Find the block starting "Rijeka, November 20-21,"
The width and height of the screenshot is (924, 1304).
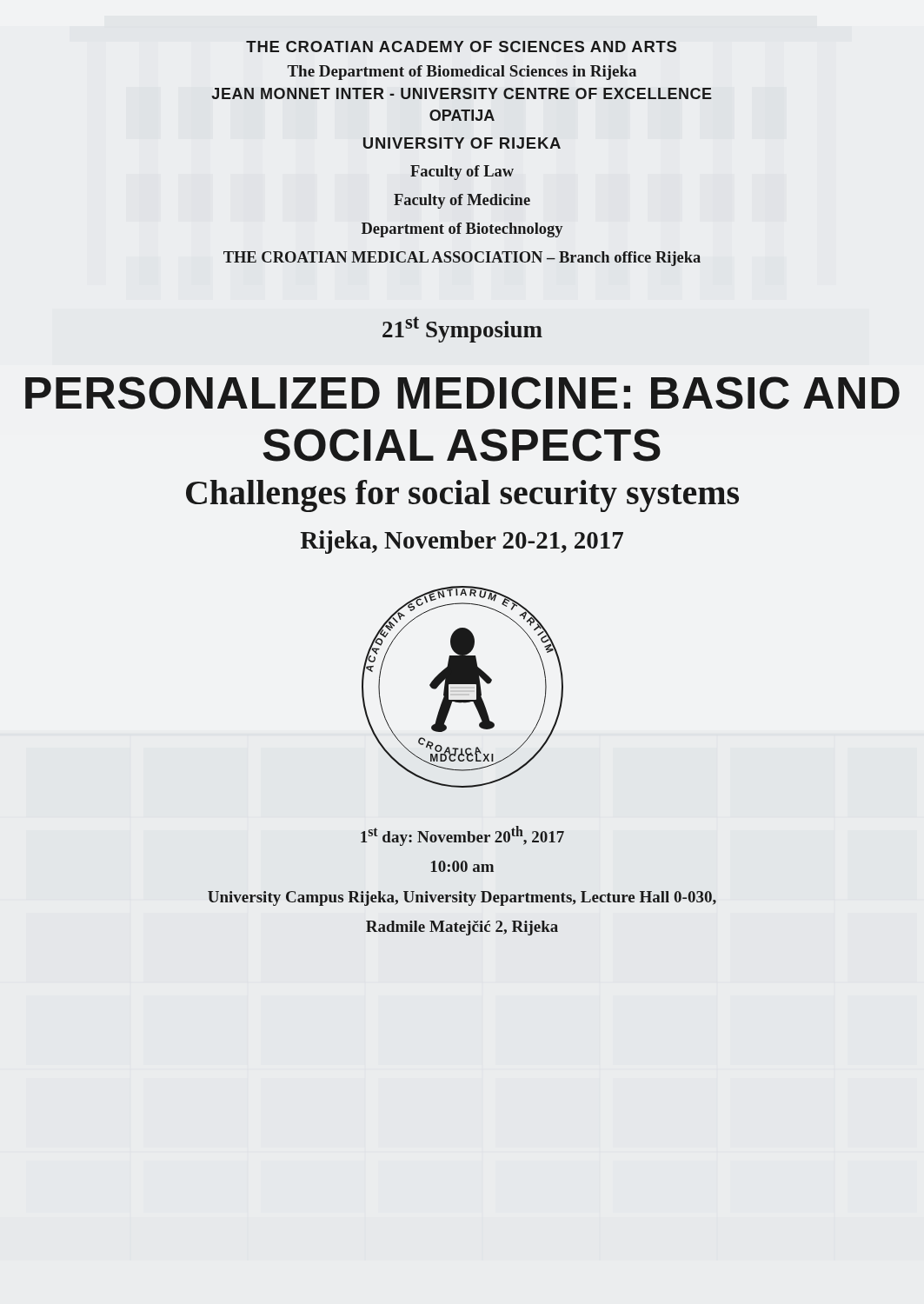tap(462, 540)
